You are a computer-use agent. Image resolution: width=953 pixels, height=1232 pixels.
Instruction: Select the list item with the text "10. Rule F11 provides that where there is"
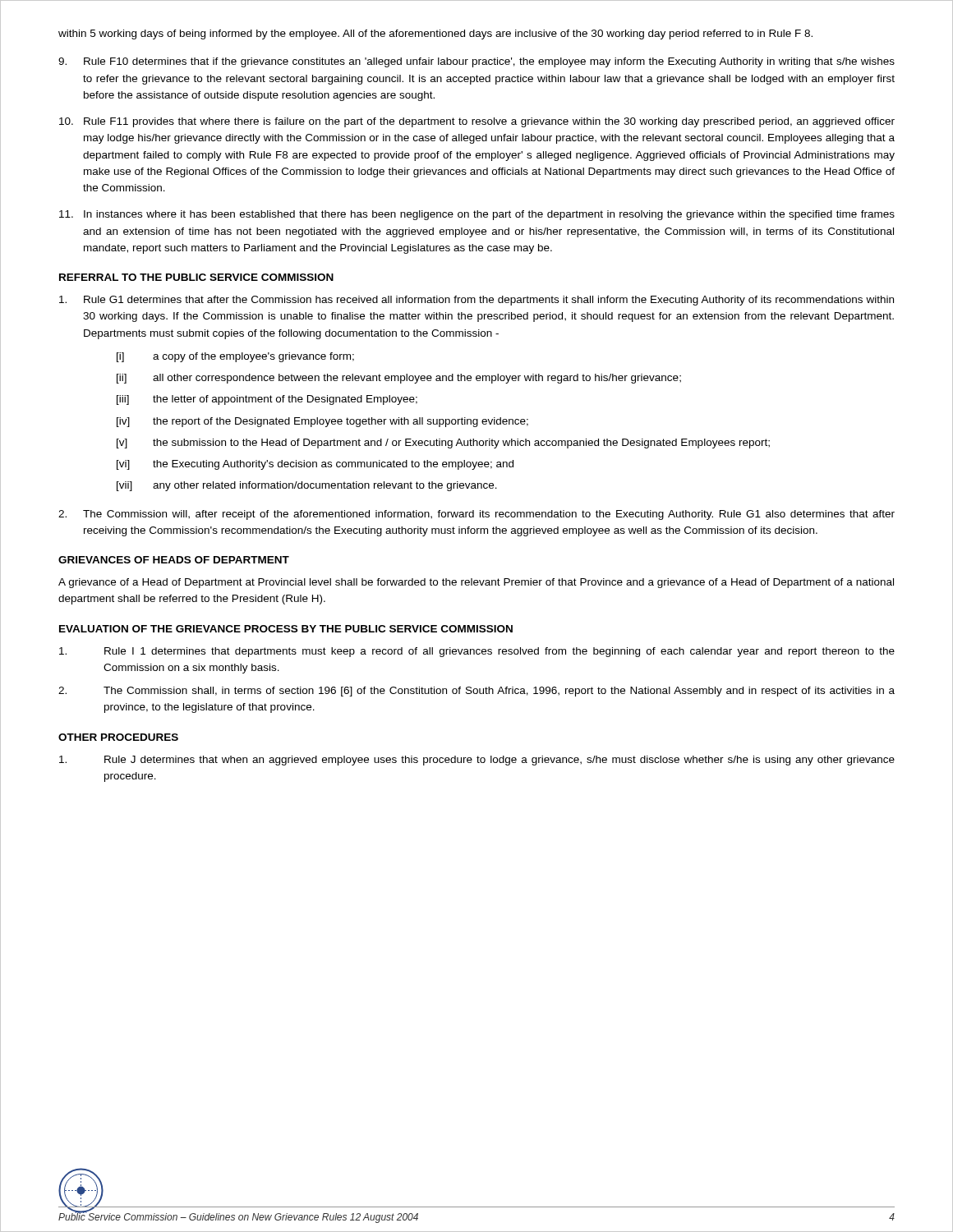click(476, 155)
